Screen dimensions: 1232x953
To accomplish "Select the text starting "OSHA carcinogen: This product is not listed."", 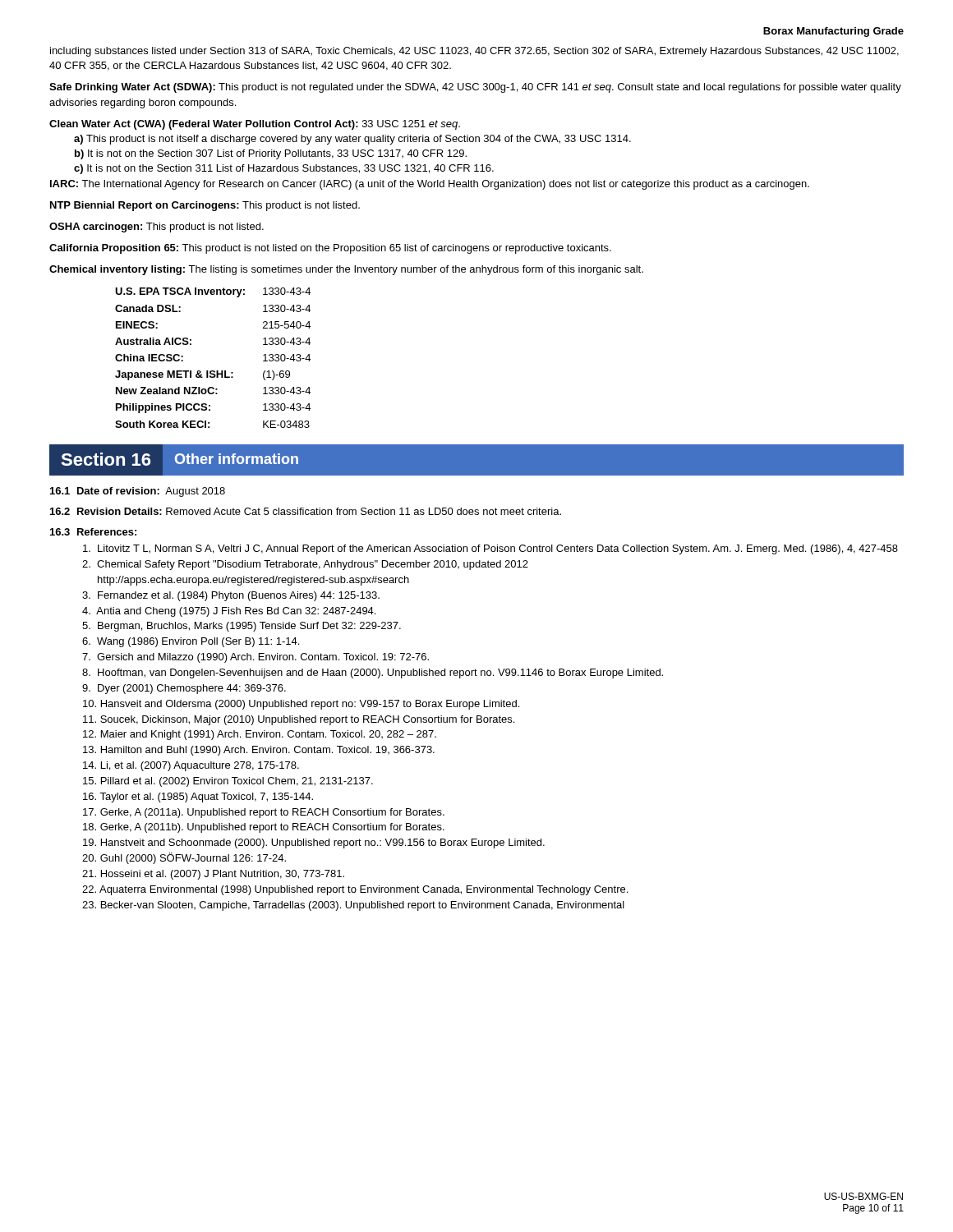I will tap(157, 226).
